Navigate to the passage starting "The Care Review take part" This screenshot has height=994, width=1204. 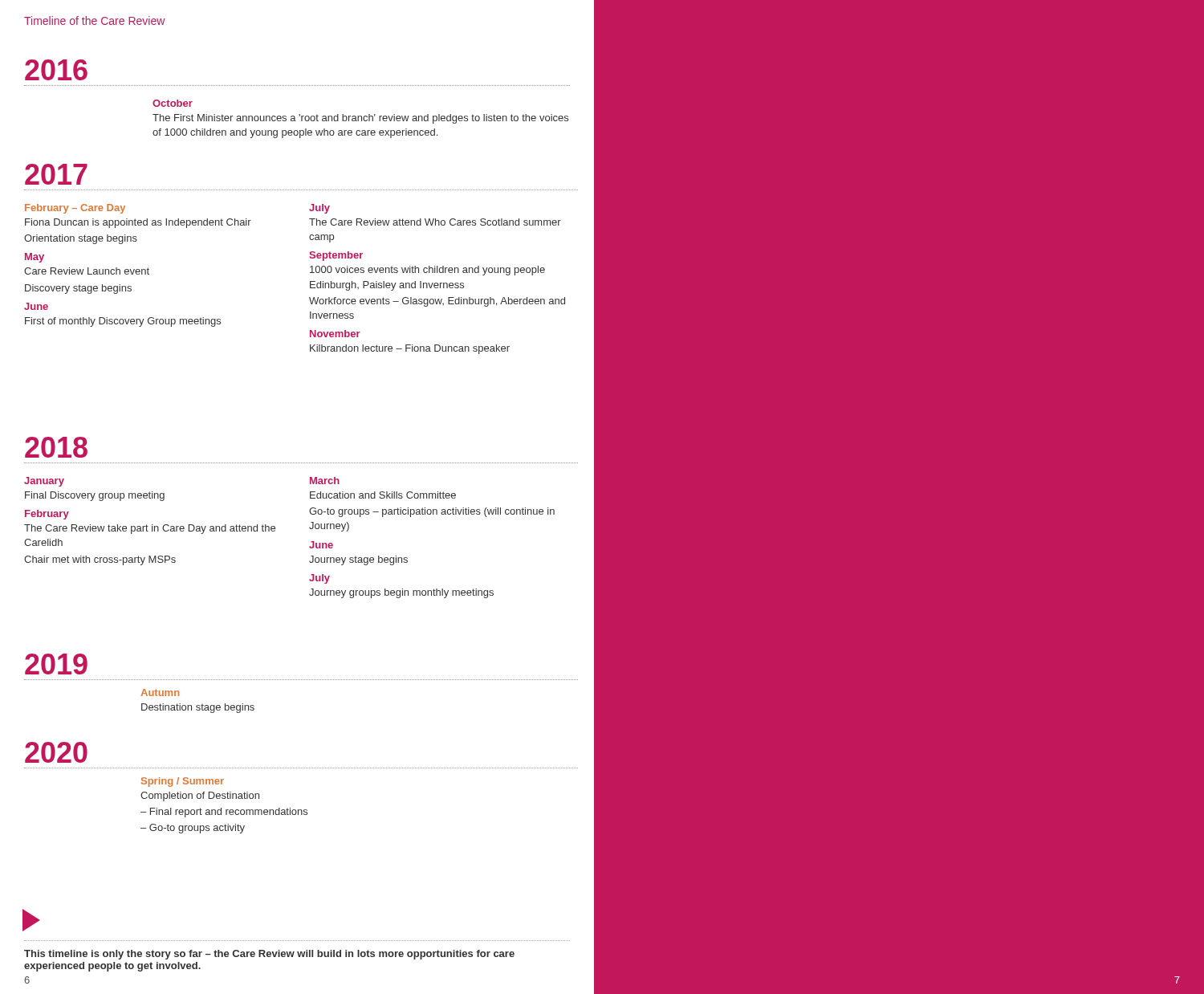[x=150, y=535]
